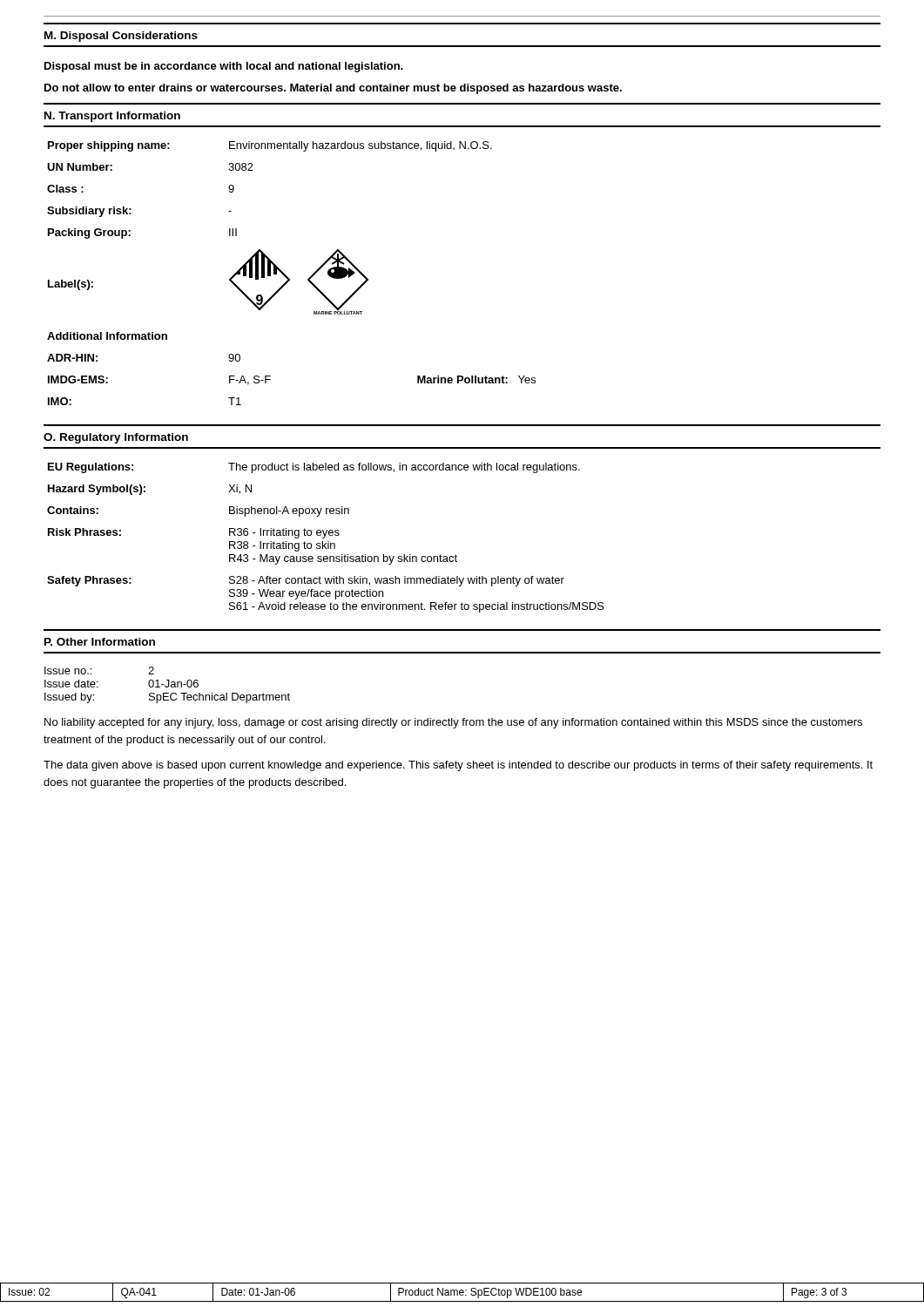Navigate to the text starting "Issue no.: 2 Issue date: 01-Jan-06 Issued by:"
The height and width of the screenshot is (1307, 924).
[167, 685]
